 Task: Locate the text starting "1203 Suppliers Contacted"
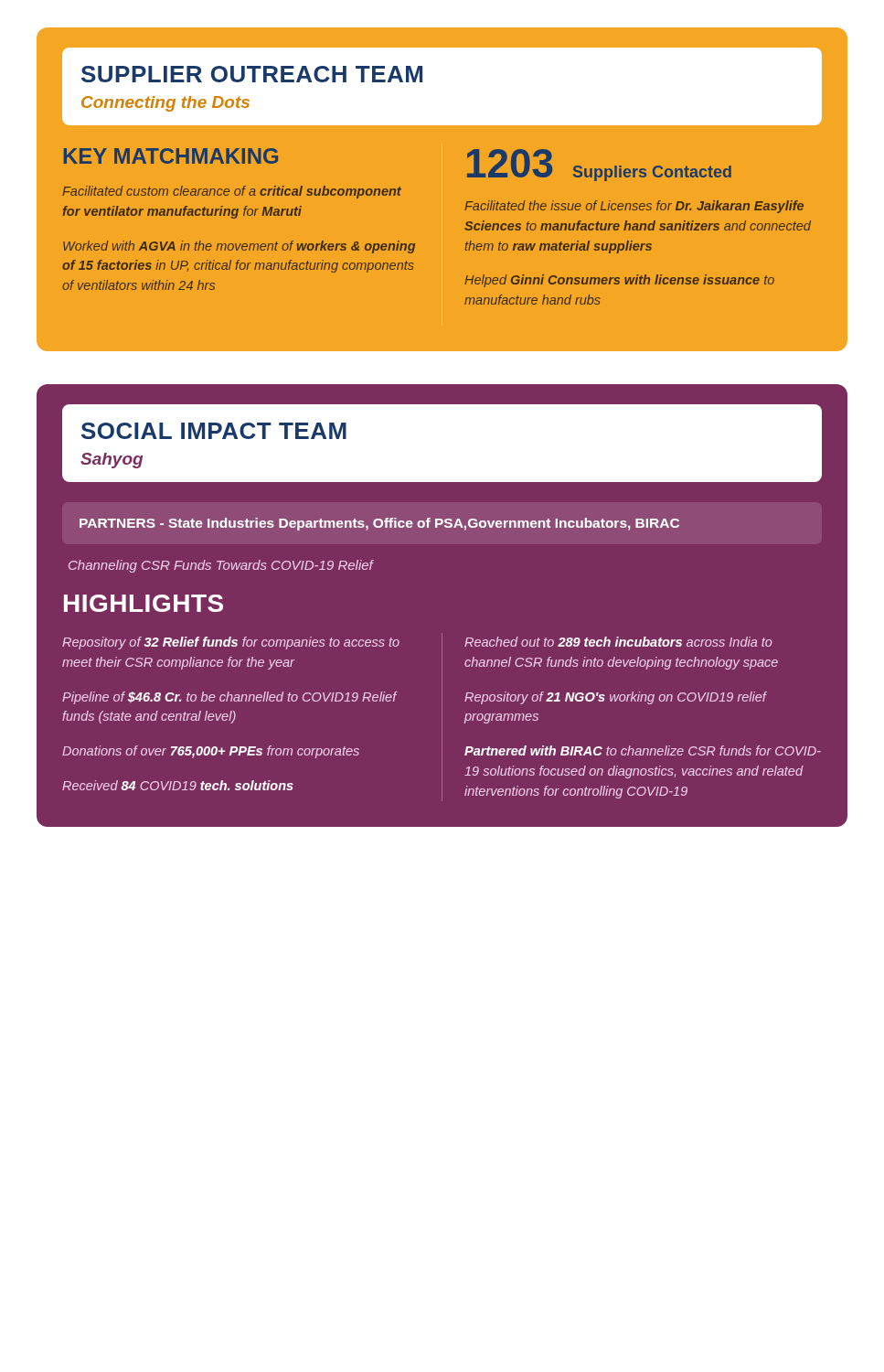tap(598, 164)
